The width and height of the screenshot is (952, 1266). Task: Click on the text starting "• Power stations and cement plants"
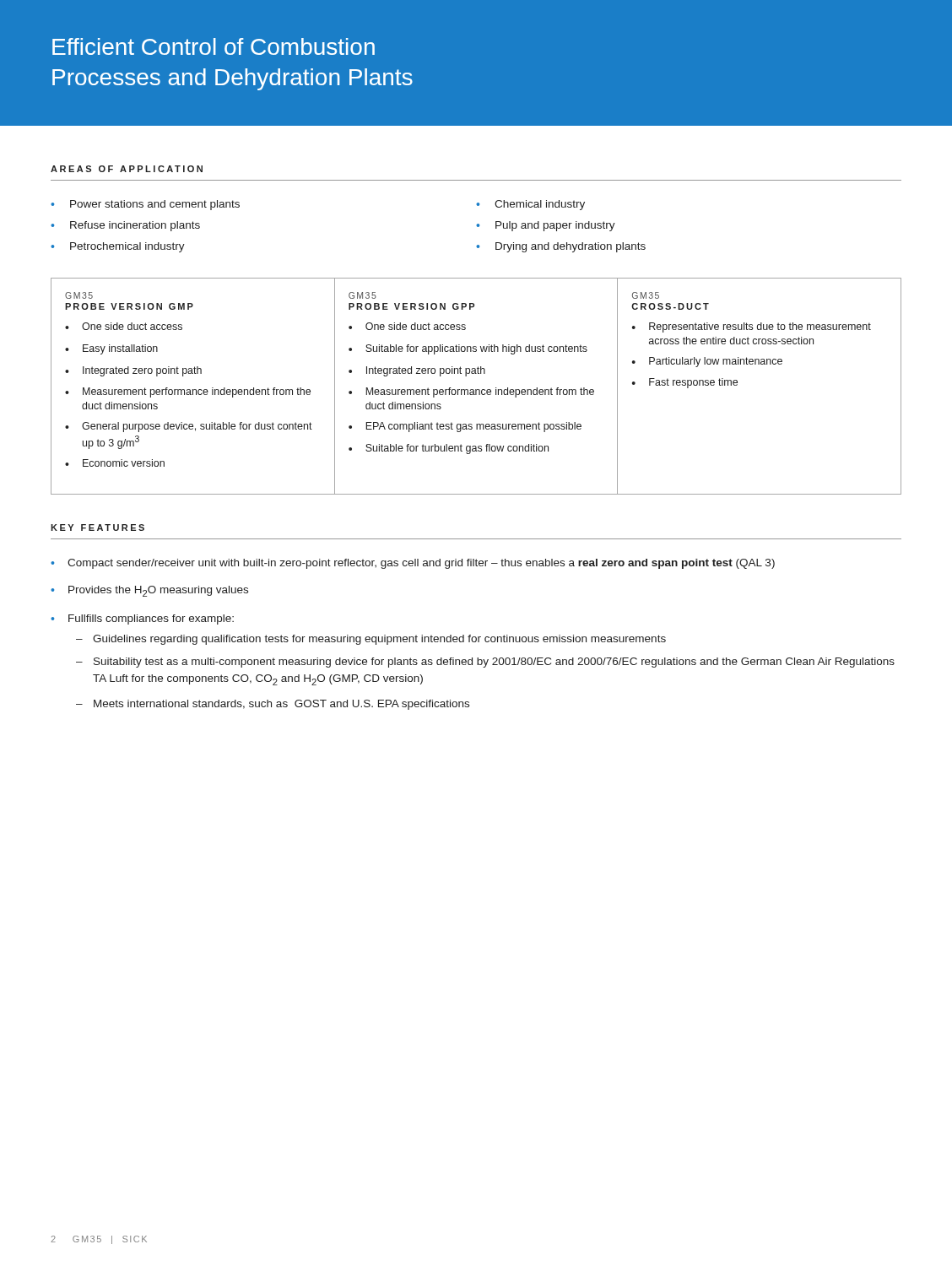coord(145,204)
